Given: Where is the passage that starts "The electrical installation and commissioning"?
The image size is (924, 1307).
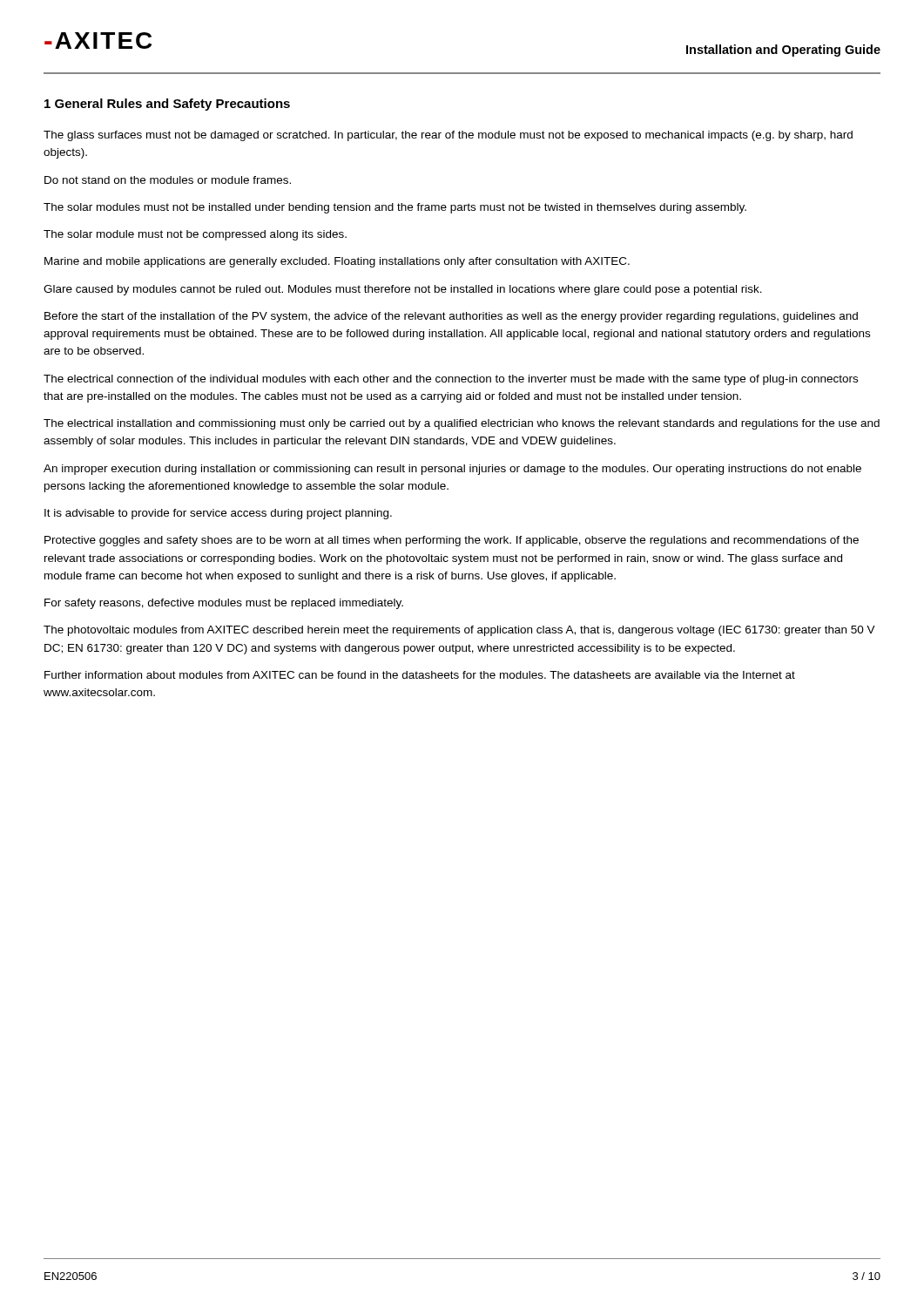Looking at the screenshot, I should pos(462,432).
